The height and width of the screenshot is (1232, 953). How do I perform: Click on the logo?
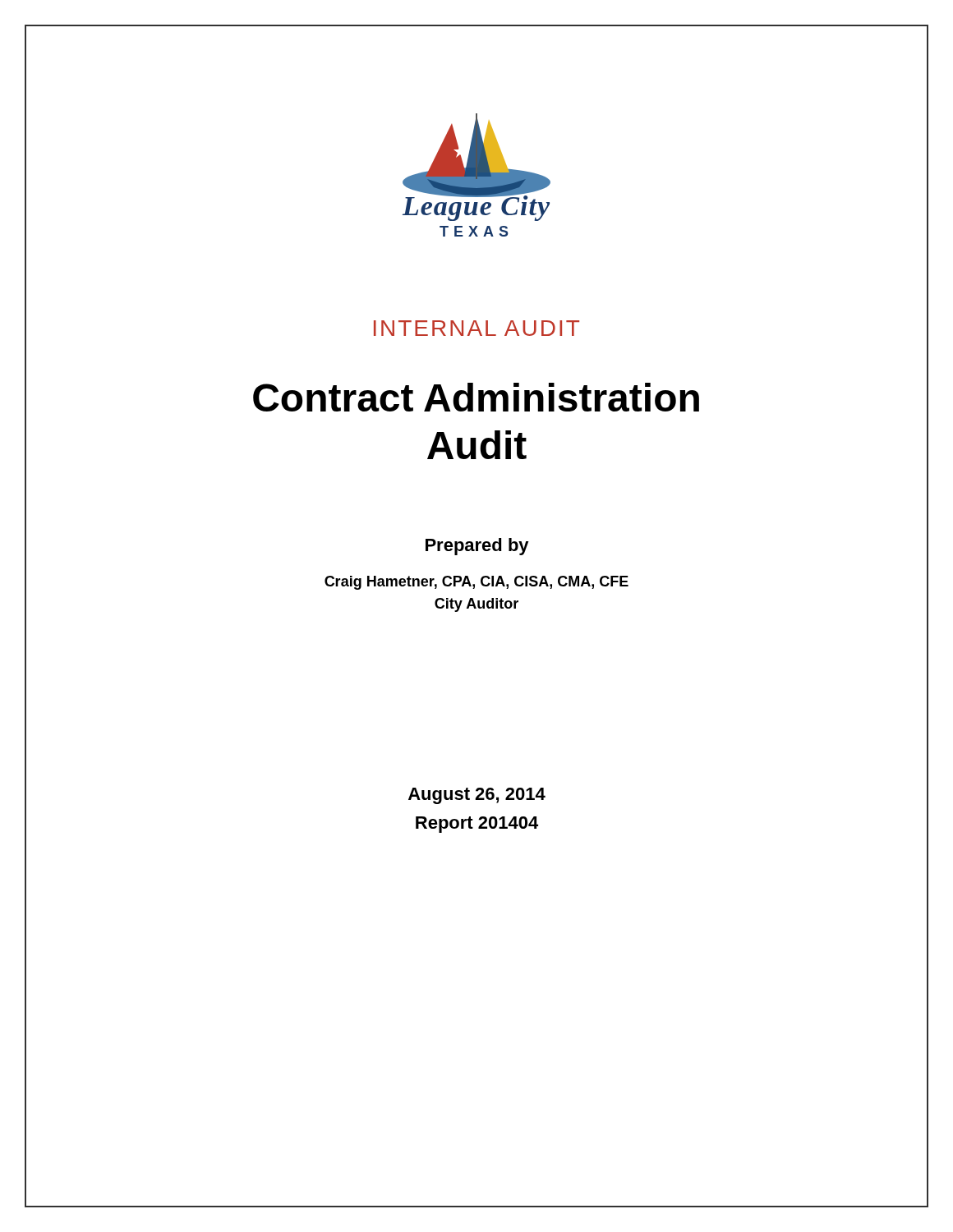coord(476,182)
